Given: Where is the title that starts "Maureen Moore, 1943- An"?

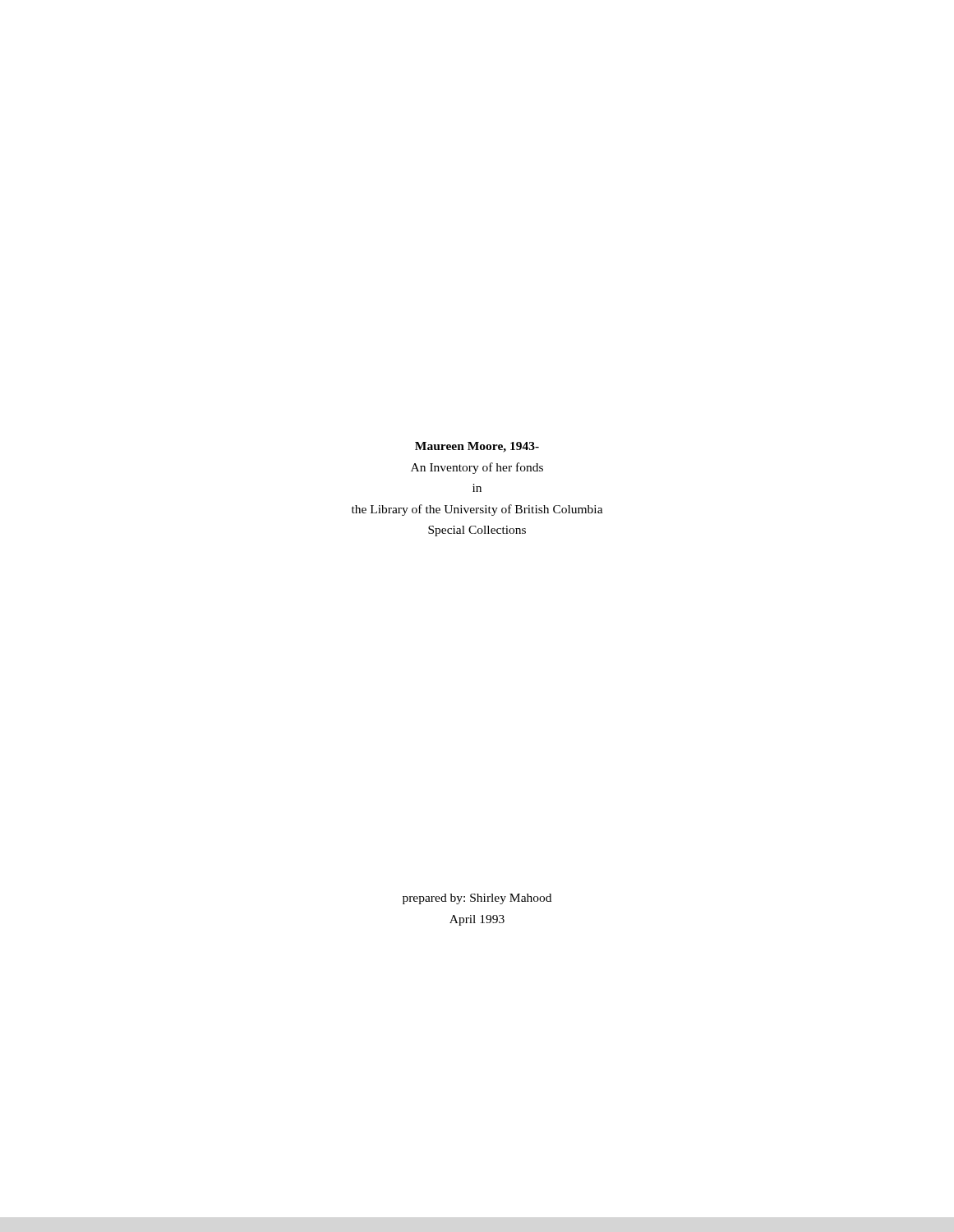Looking at the screenshot, I should 477,488.
